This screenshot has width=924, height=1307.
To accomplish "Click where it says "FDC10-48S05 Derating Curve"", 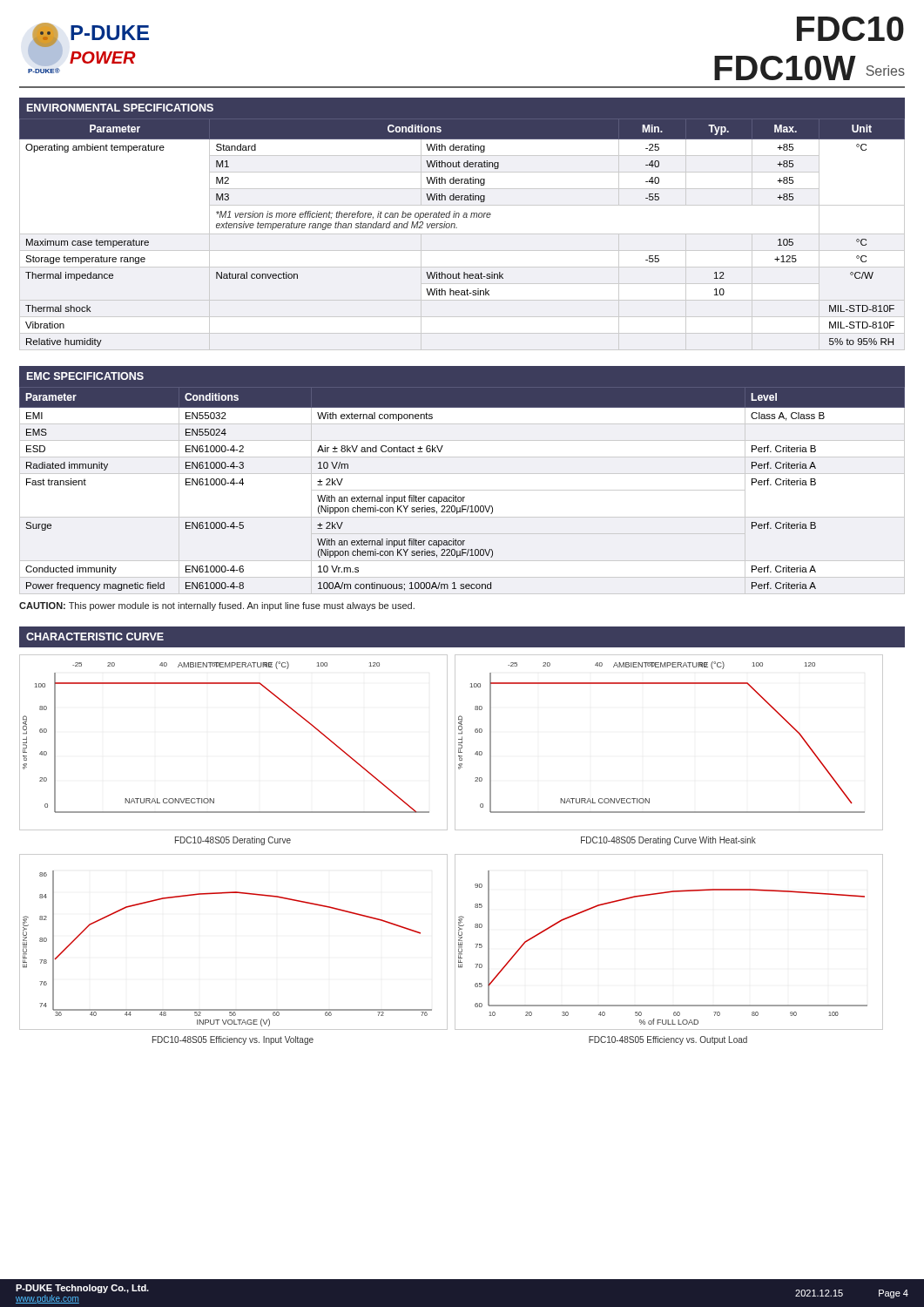I will tap(233, 840).
